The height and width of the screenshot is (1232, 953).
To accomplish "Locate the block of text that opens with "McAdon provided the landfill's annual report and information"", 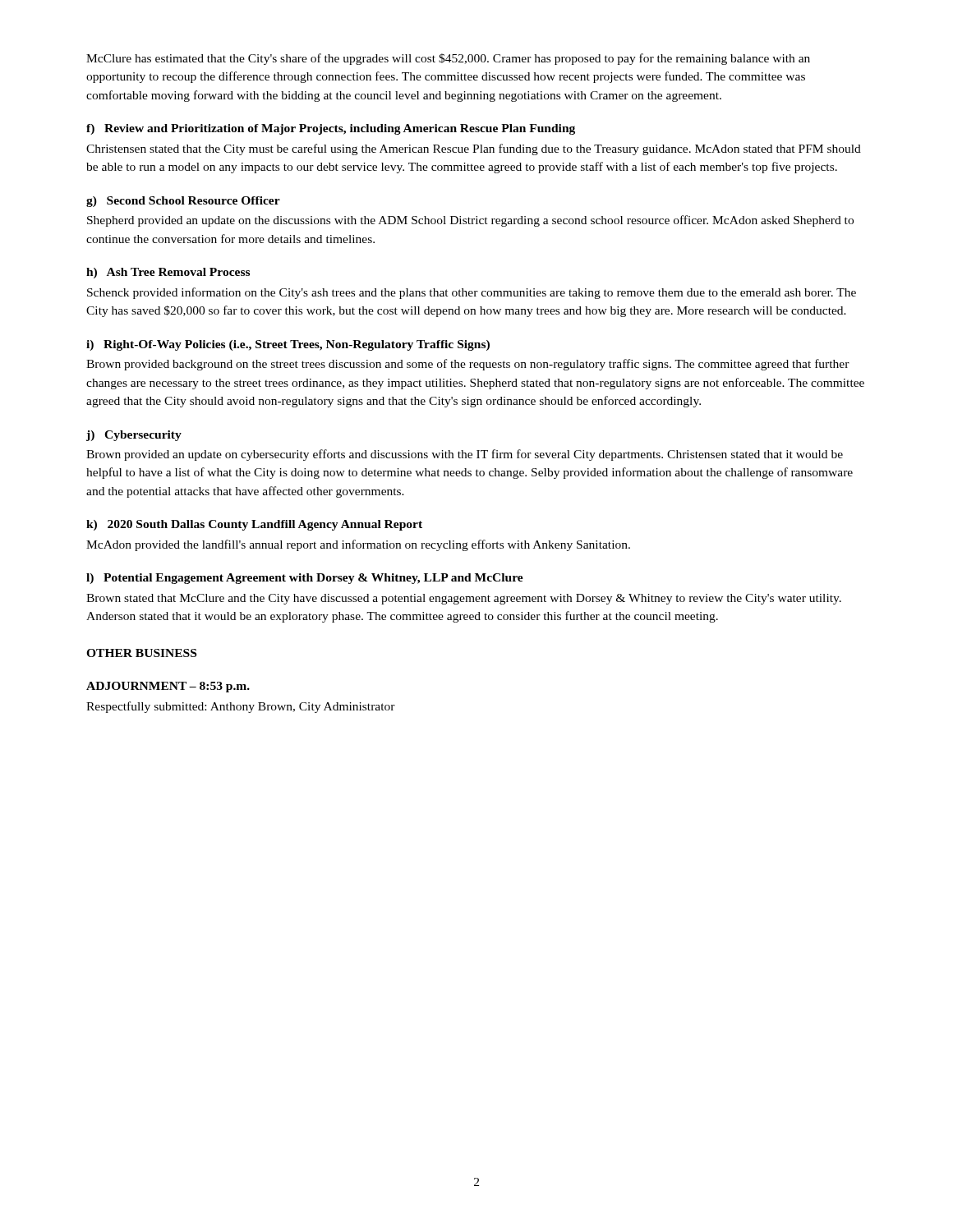I will pyautogui.click(x=359, y=544).
